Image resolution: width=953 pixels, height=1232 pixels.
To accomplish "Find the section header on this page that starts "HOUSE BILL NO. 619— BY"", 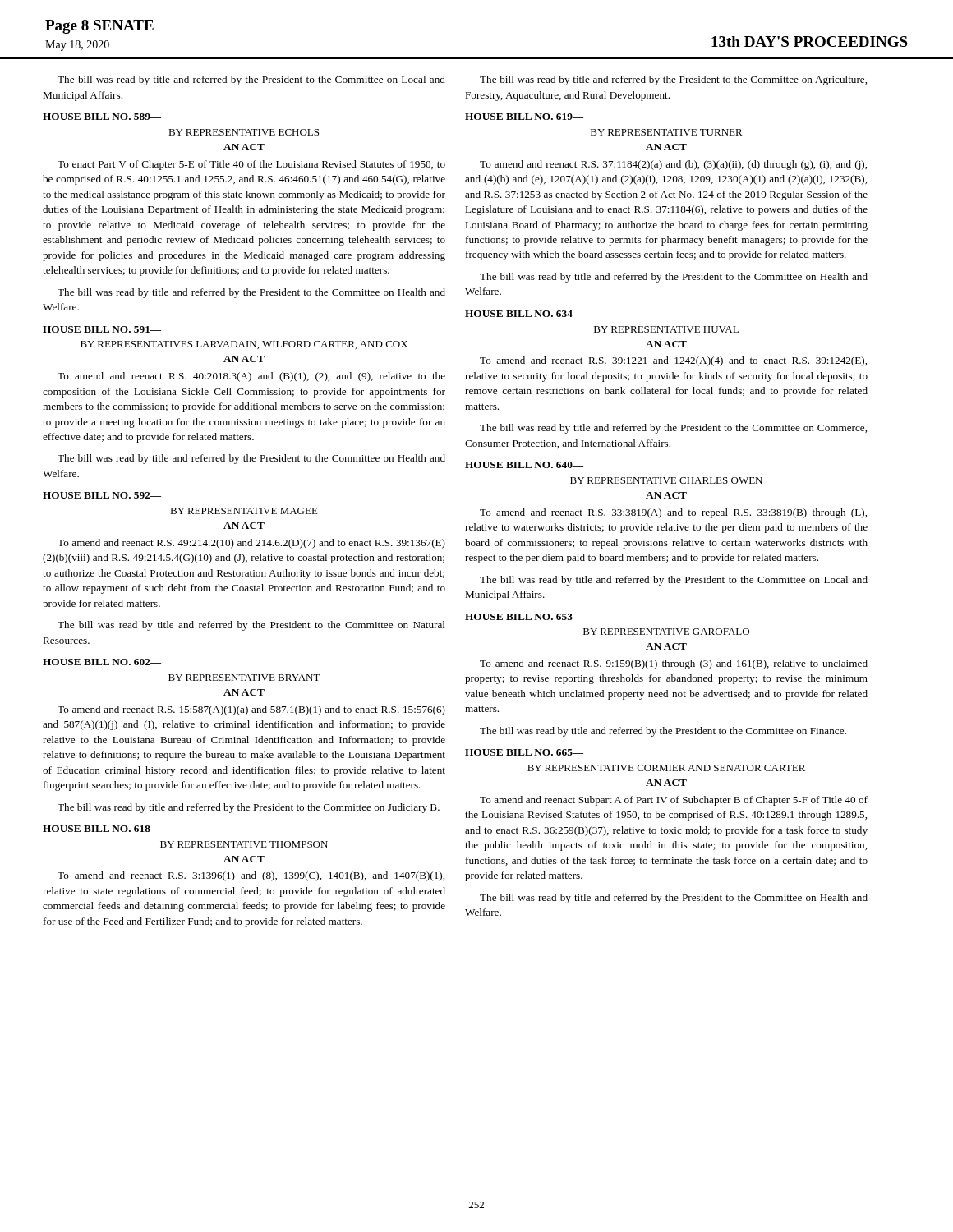I will click(x=666, y=132).
